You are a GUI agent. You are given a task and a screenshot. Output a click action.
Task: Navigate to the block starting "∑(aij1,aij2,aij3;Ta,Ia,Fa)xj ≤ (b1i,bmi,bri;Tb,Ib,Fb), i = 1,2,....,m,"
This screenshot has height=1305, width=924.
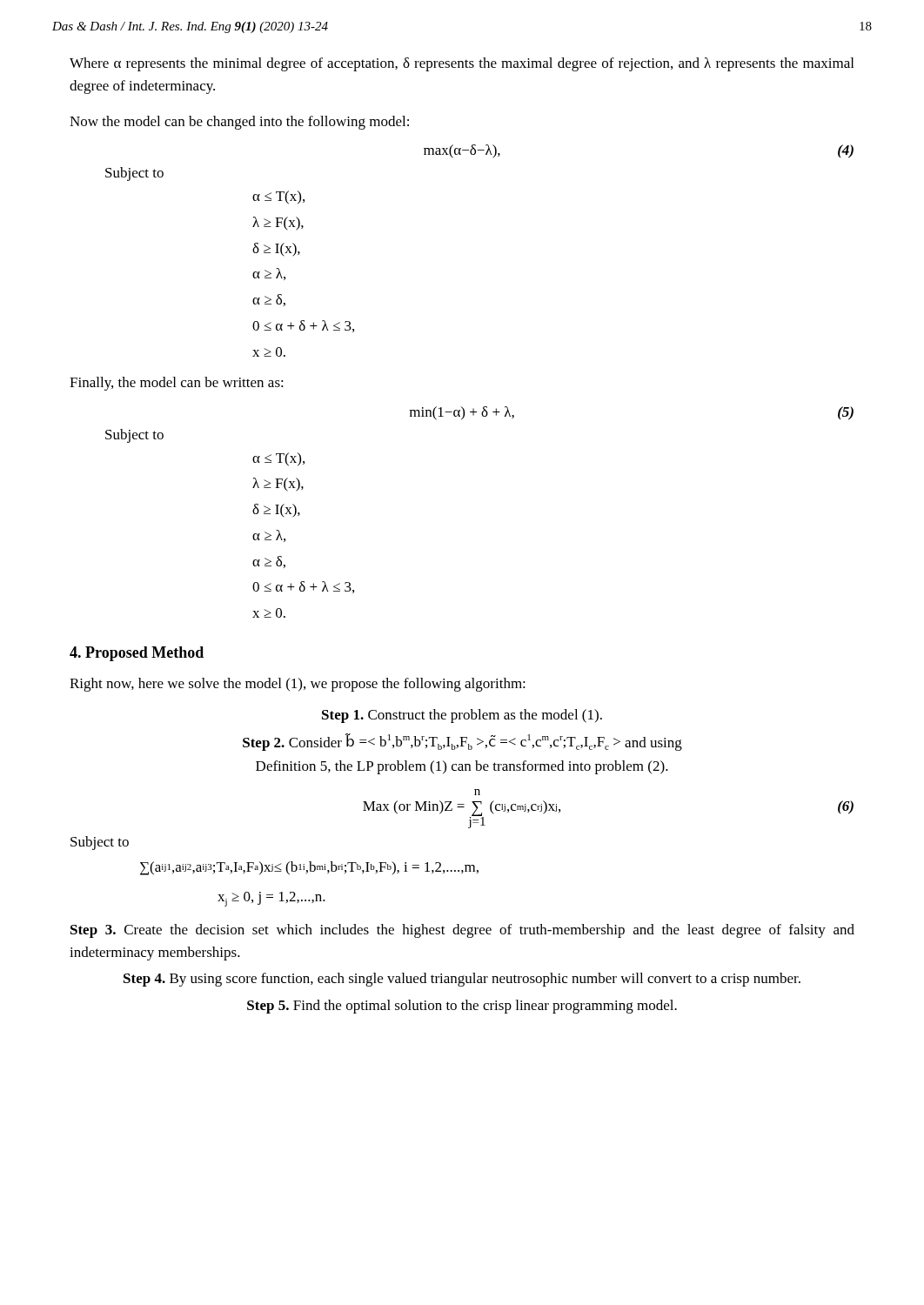[x=309, y=868]
